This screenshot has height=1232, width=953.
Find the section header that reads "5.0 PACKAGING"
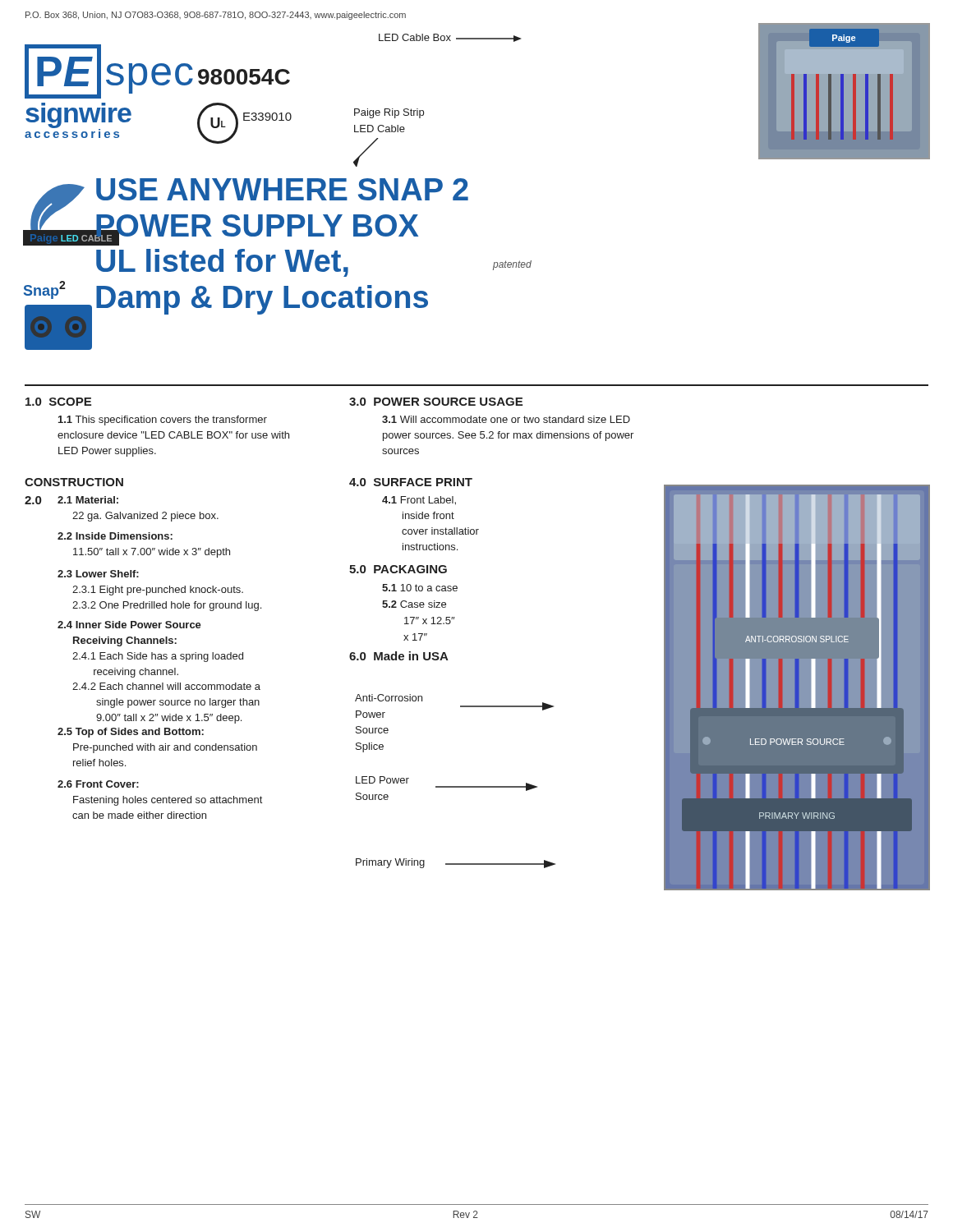(x=398, y=569)
